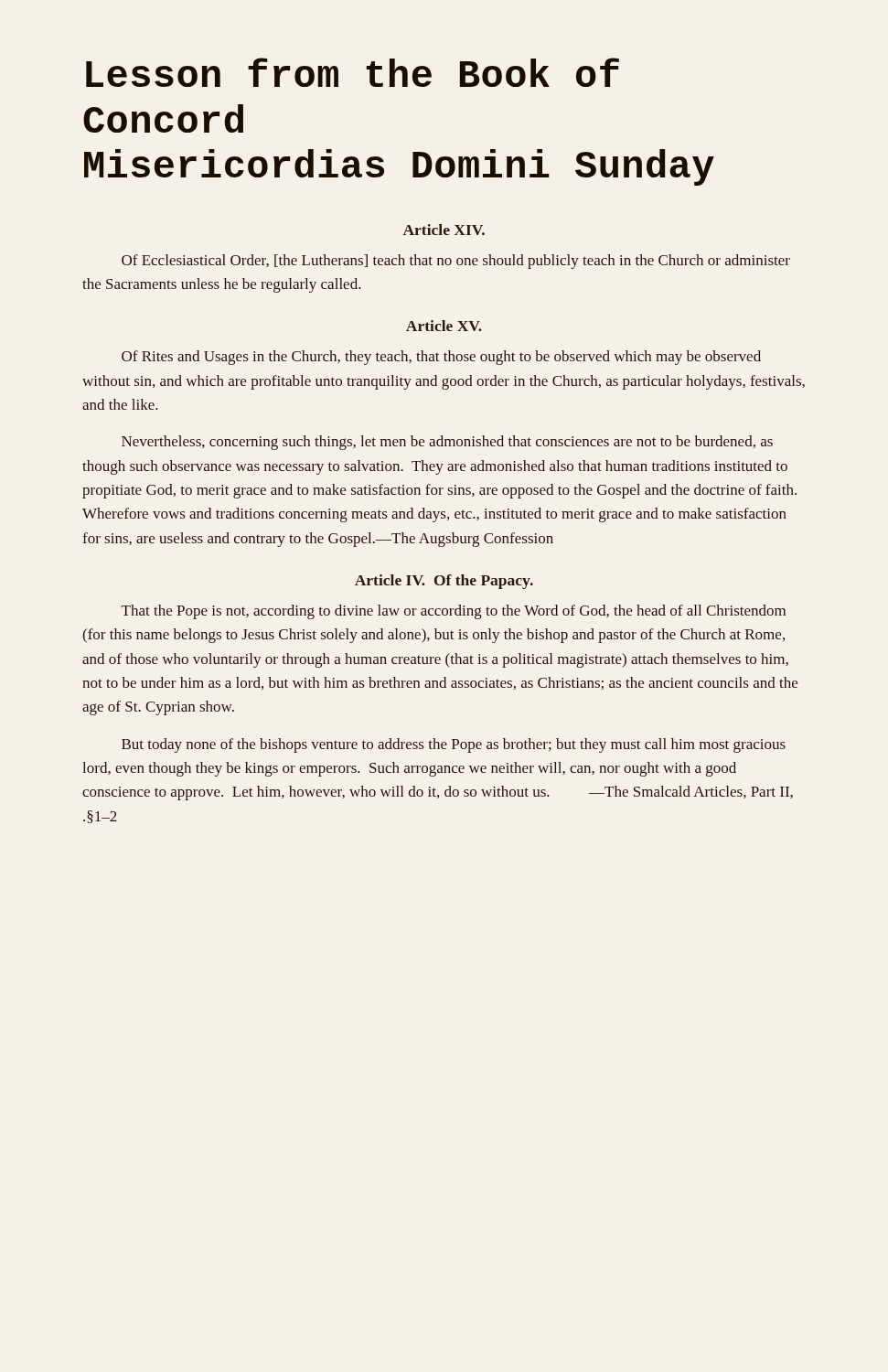Screen dimensions: 1372x888
Task: Find the section header that says "Article XV."
Action: click(x=444, y=326)
